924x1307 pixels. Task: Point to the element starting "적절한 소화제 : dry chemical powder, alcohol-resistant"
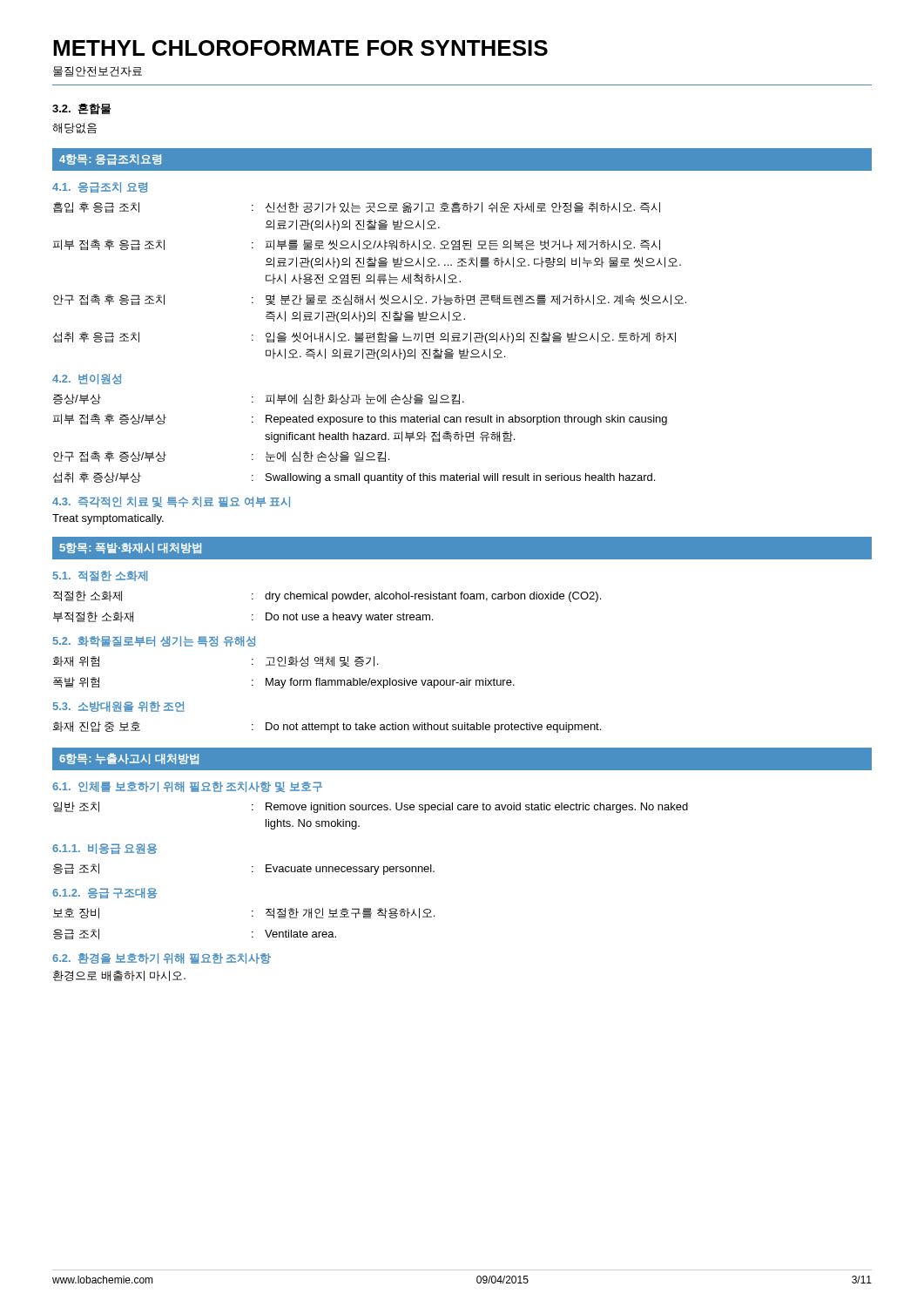pos(462,596)
